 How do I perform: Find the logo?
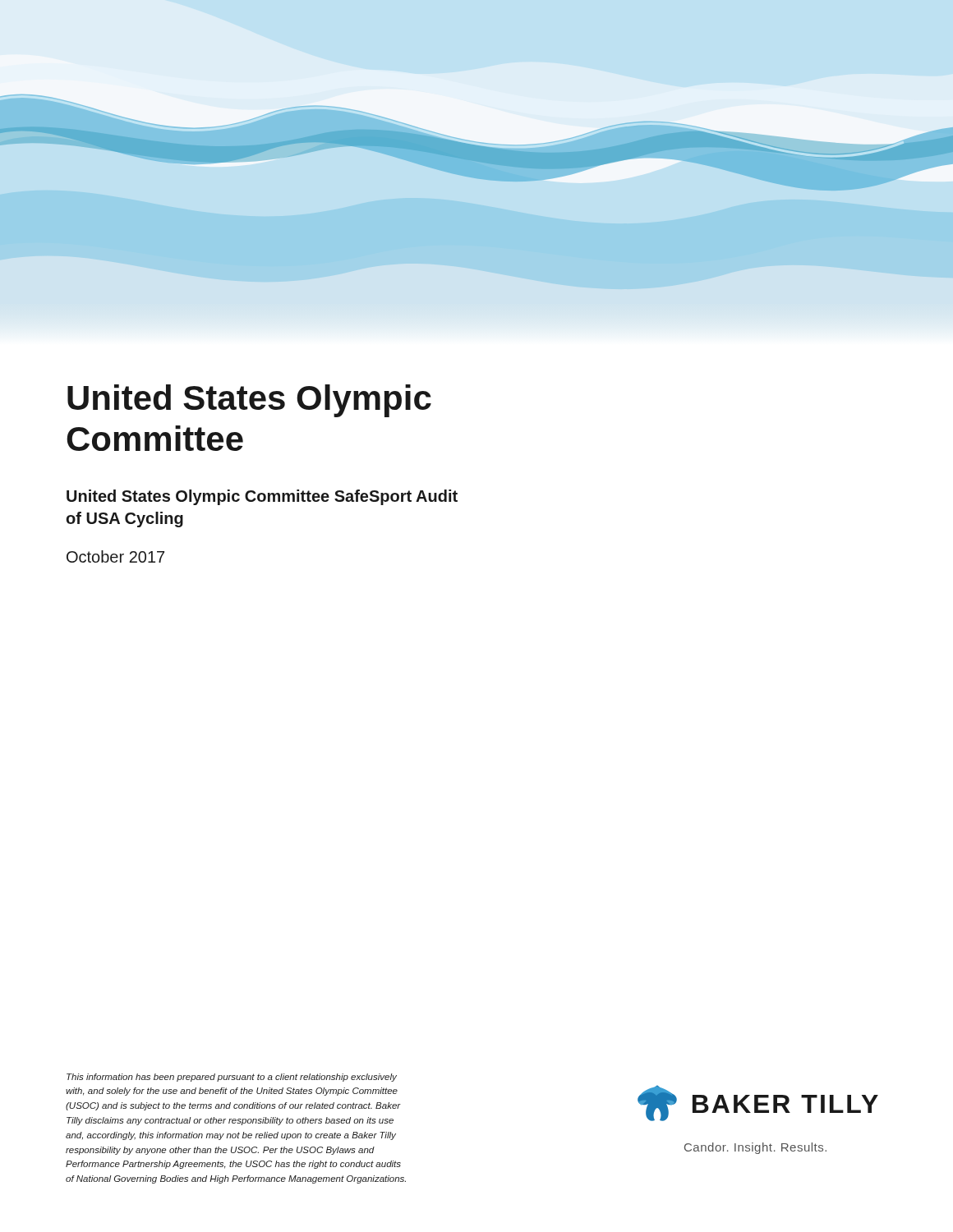pyautogui.click(x=756, y=1123)
